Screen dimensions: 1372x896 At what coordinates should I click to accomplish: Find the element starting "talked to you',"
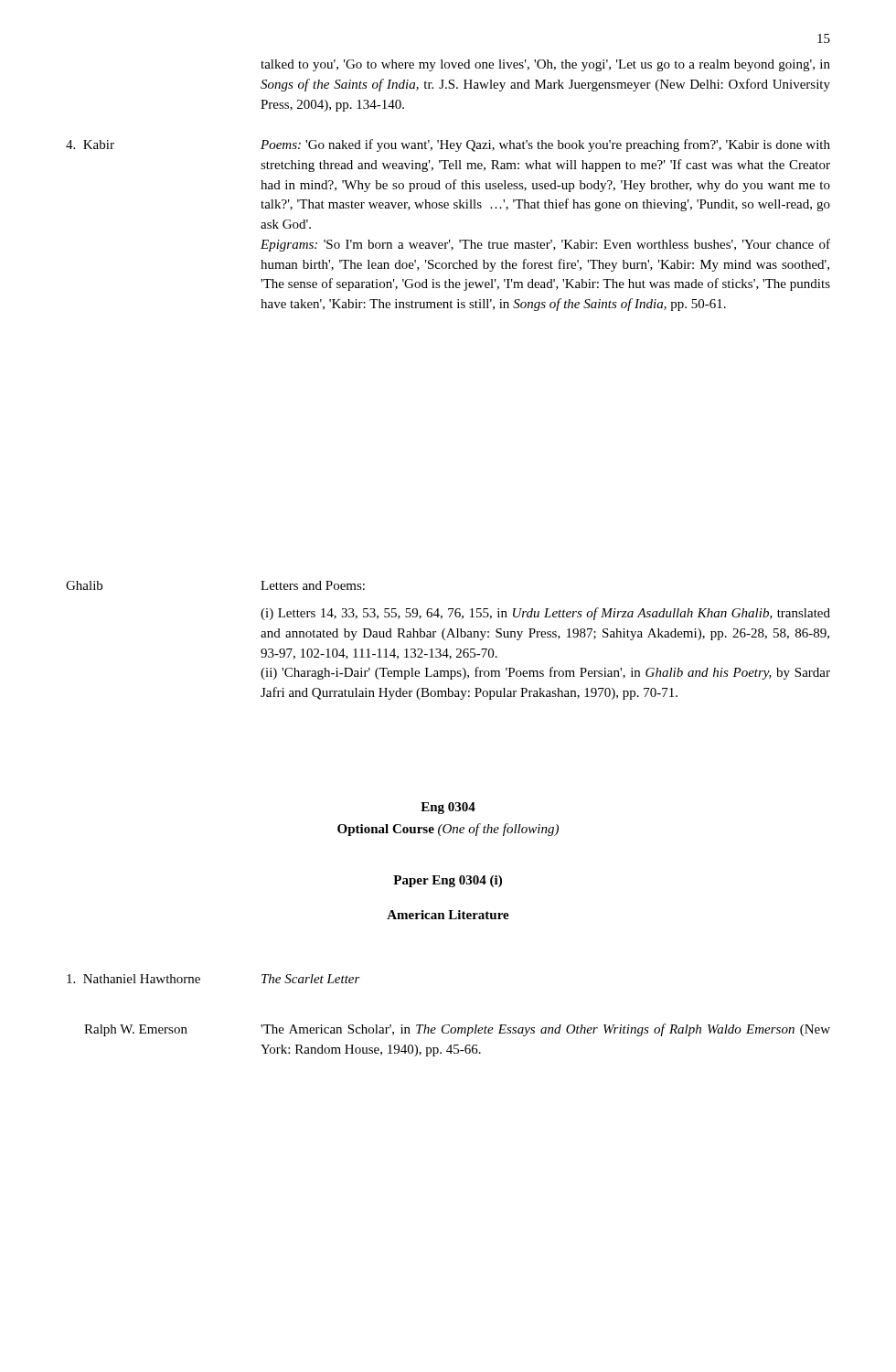(545, 84)
